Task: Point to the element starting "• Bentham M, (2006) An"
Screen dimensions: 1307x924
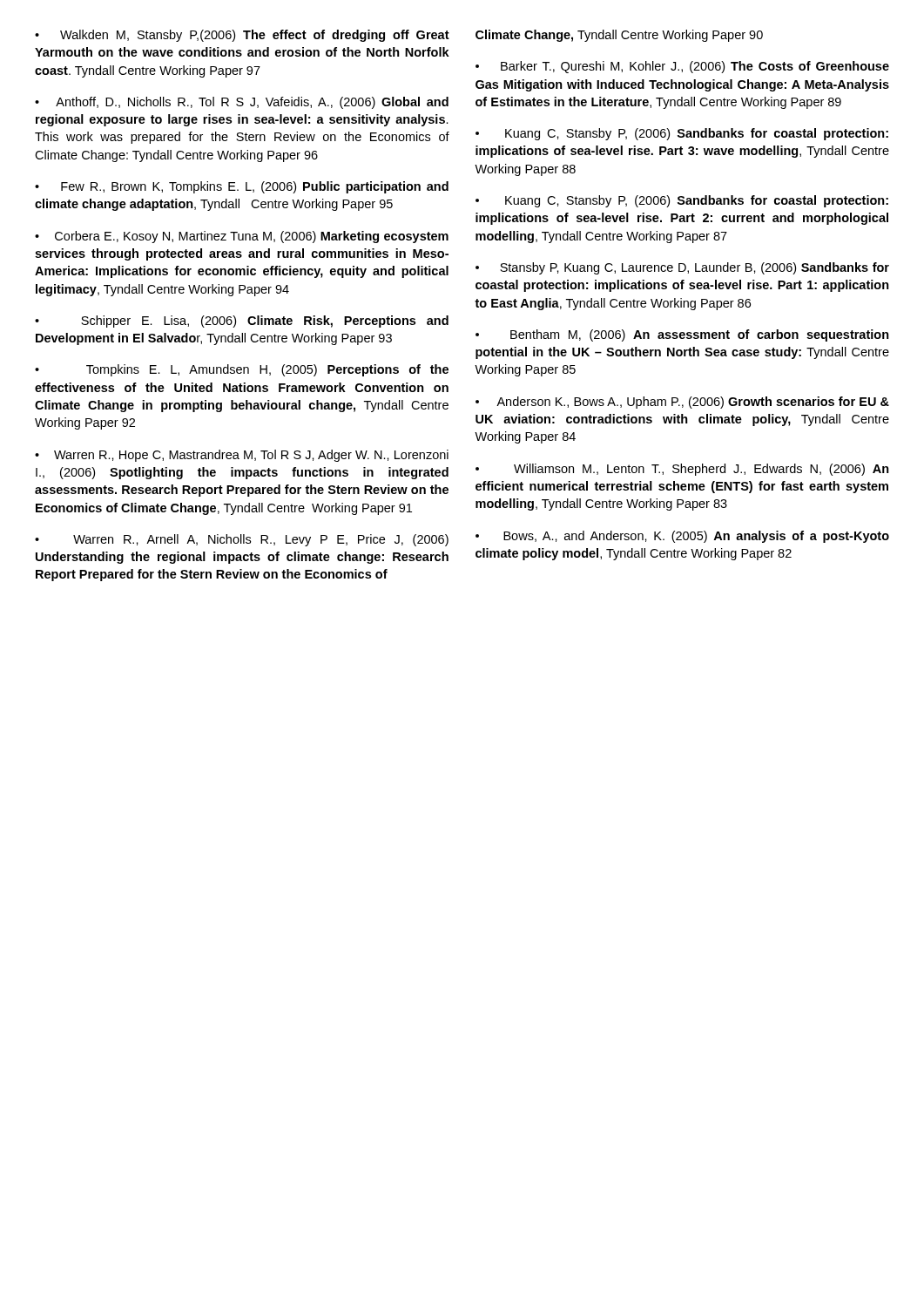Action: point(682,352)
